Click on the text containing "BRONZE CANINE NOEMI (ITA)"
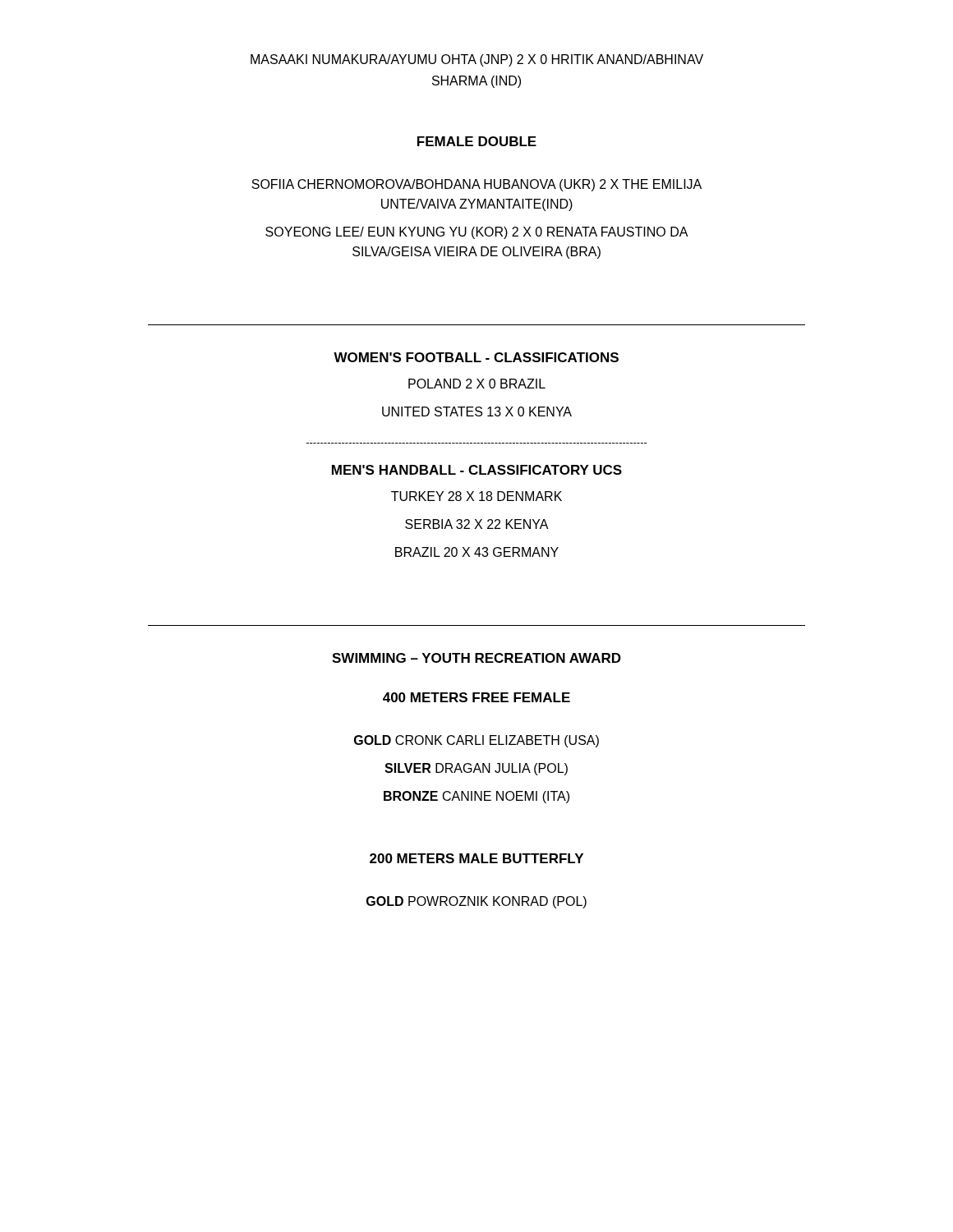The height and width of the screenshot is (1232, 953). pos(476,796)
